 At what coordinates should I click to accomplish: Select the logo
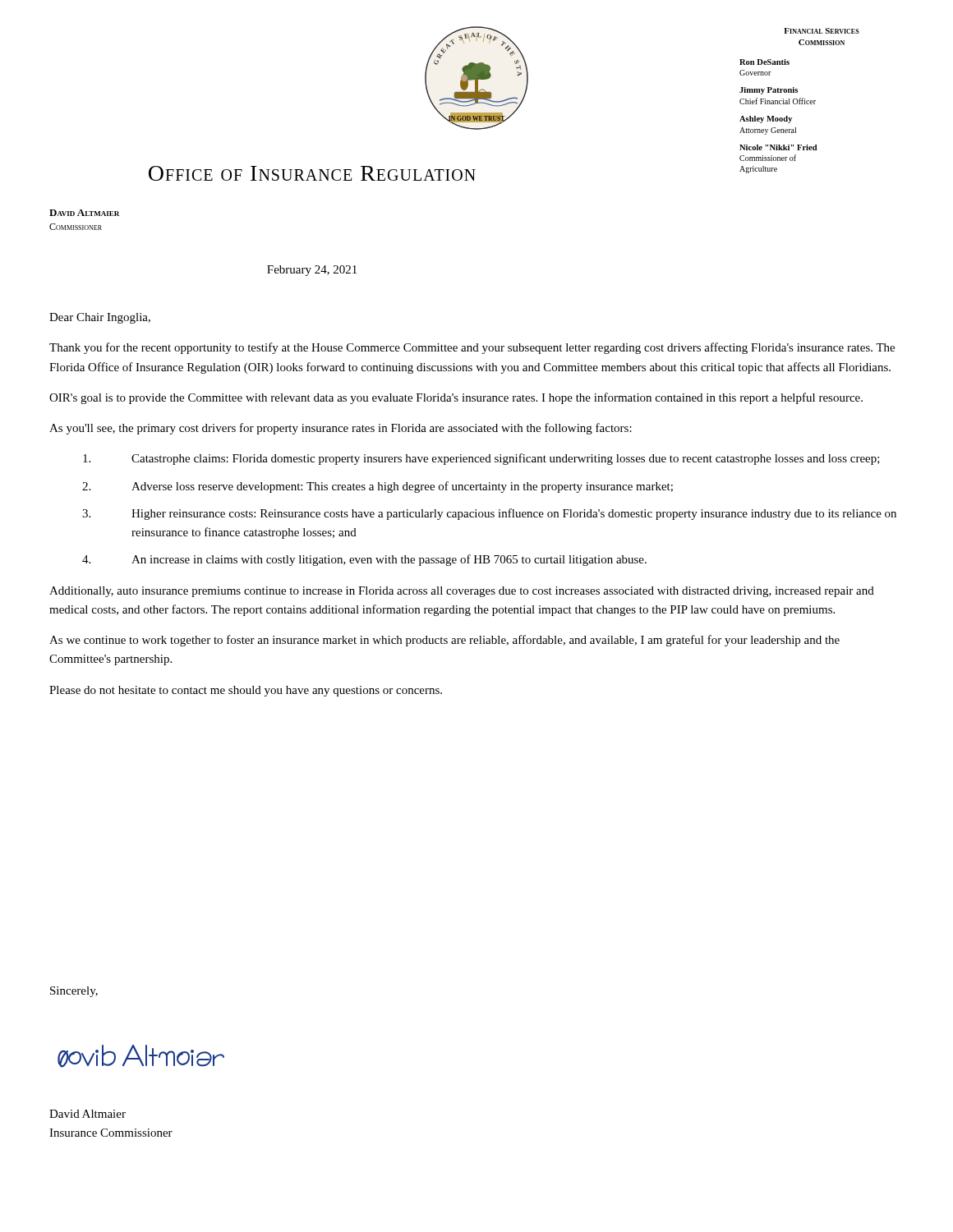tap(476, 80)
